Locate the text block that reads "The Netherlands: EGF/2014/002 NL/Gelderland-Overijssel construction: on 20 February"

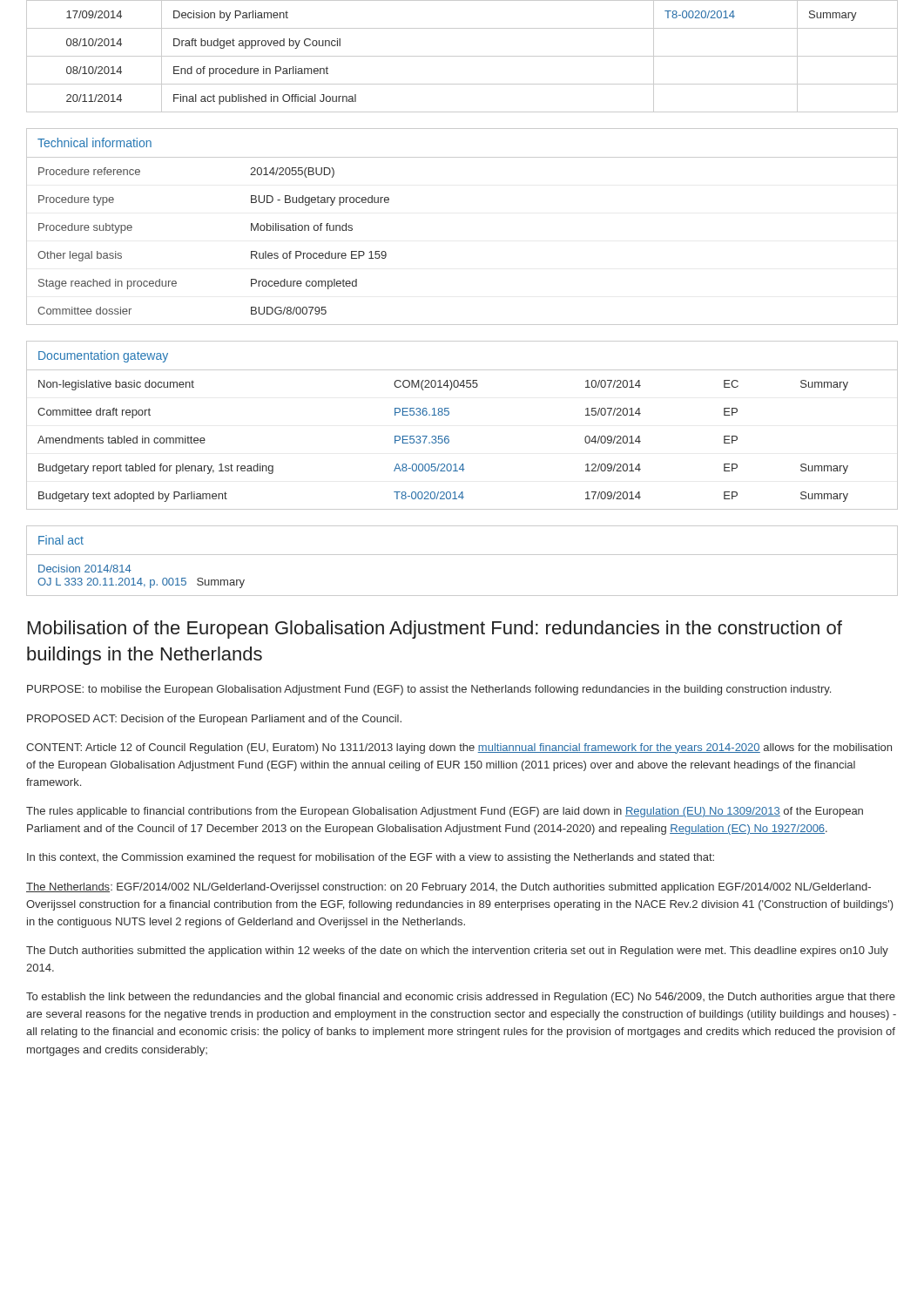(x=462, y=904)
